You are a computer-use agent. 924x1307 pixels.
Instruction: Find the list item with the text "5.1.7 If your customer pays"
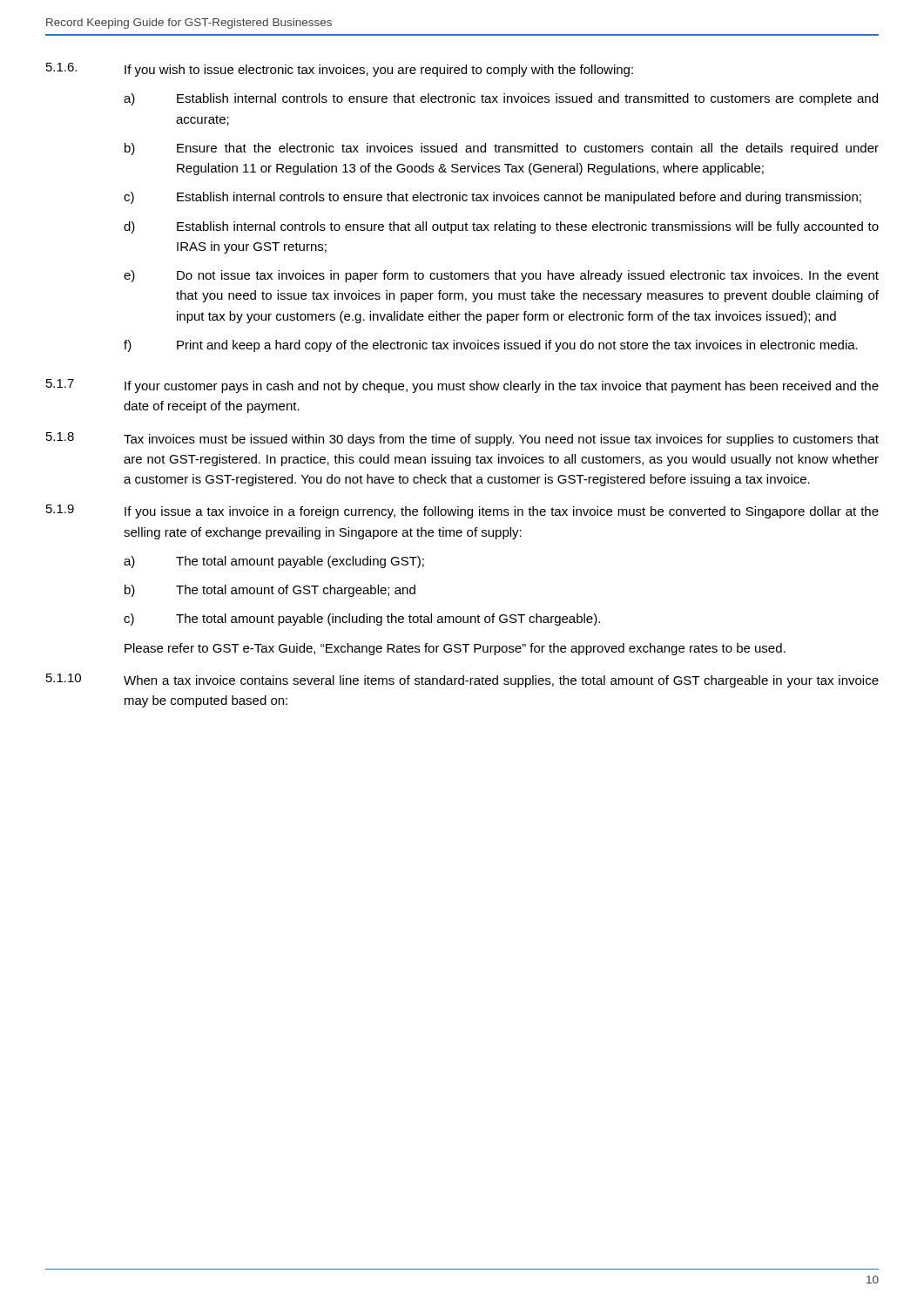462,396
